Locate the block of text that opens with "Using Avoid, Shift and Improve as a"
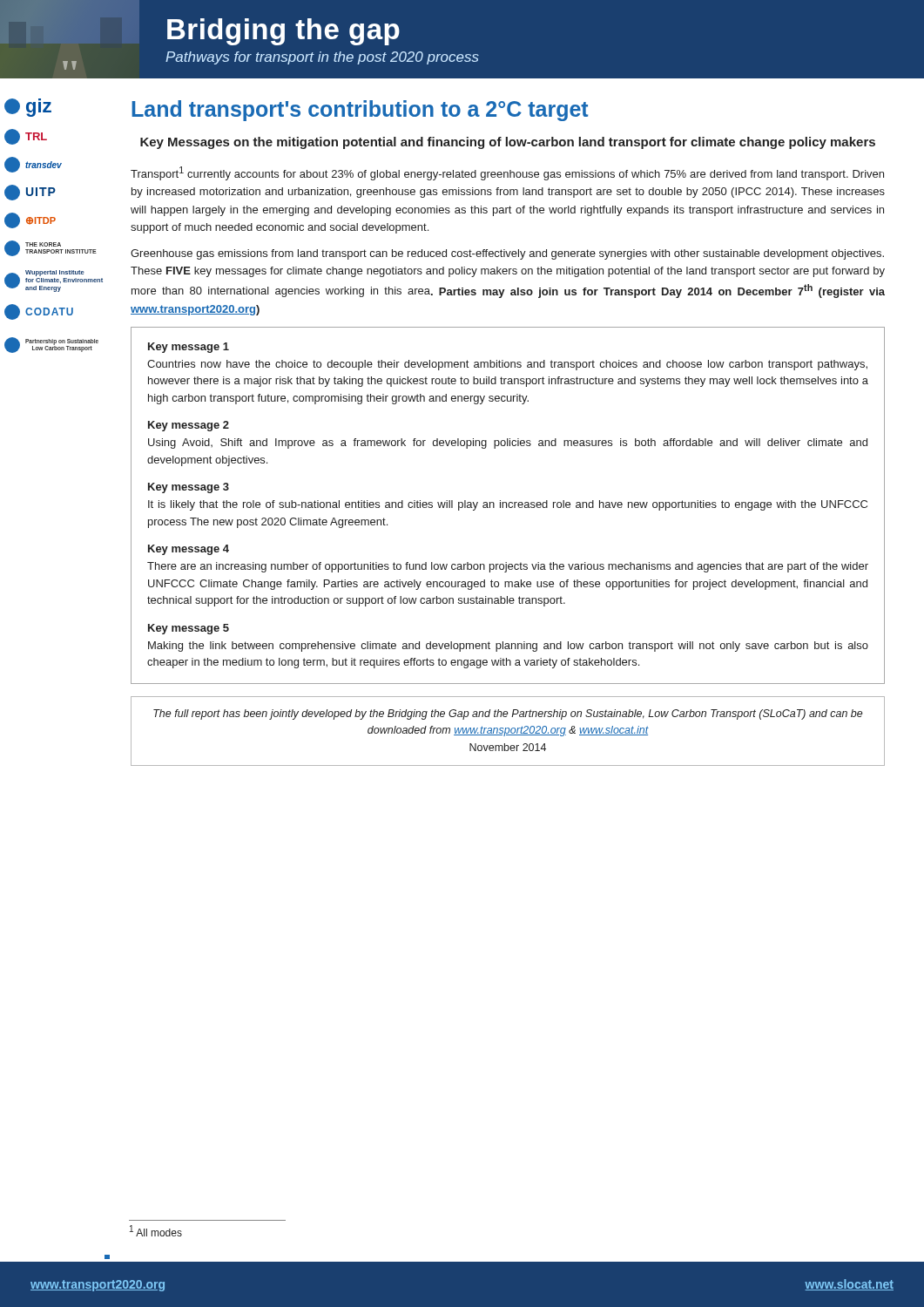924x1307 pixels. [508, 451]
